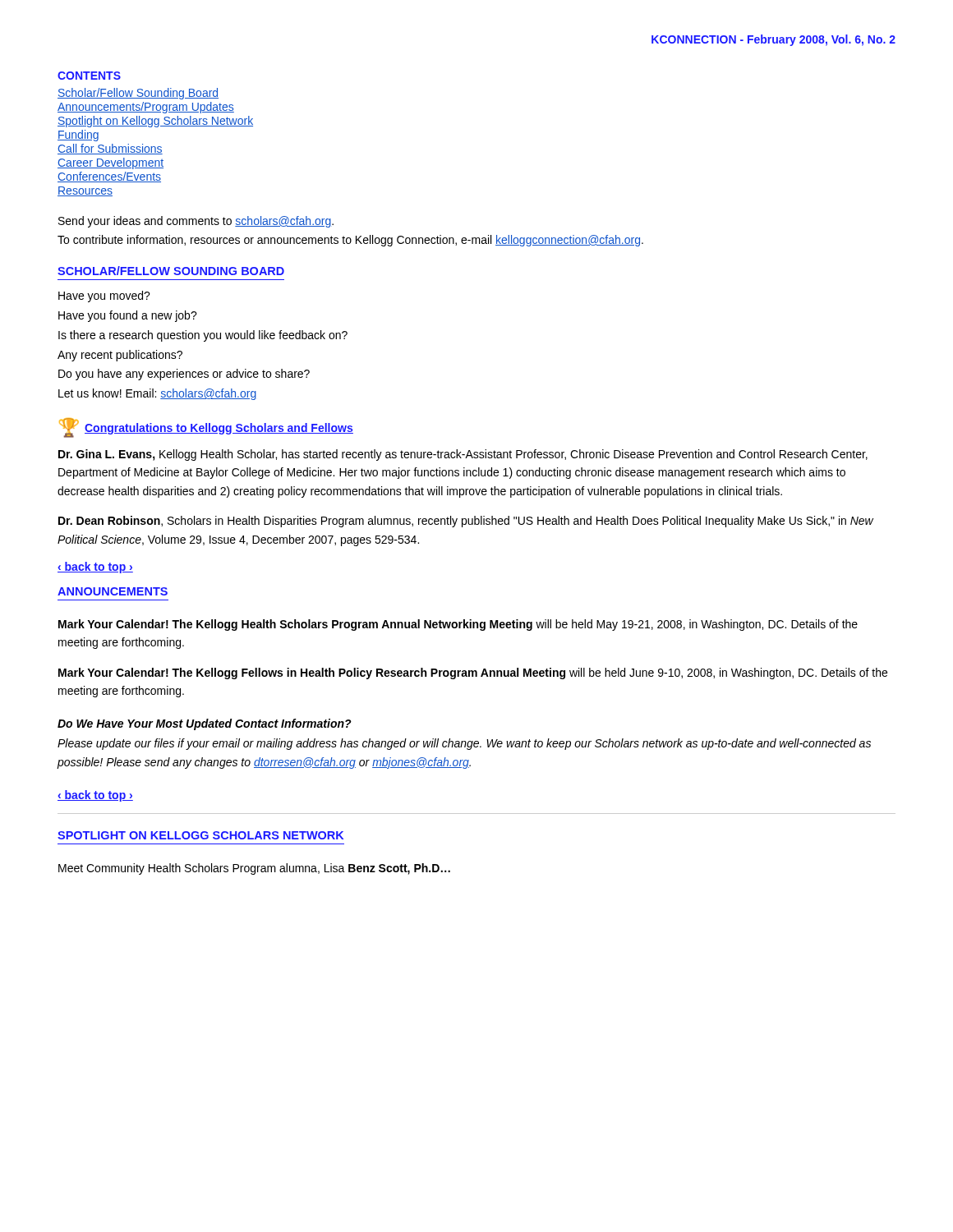953x1232 pixels.
Task: Click the passage that begins "Dr. Gina L. Evans, Kellogg"
Action: (x=463, y=473)
